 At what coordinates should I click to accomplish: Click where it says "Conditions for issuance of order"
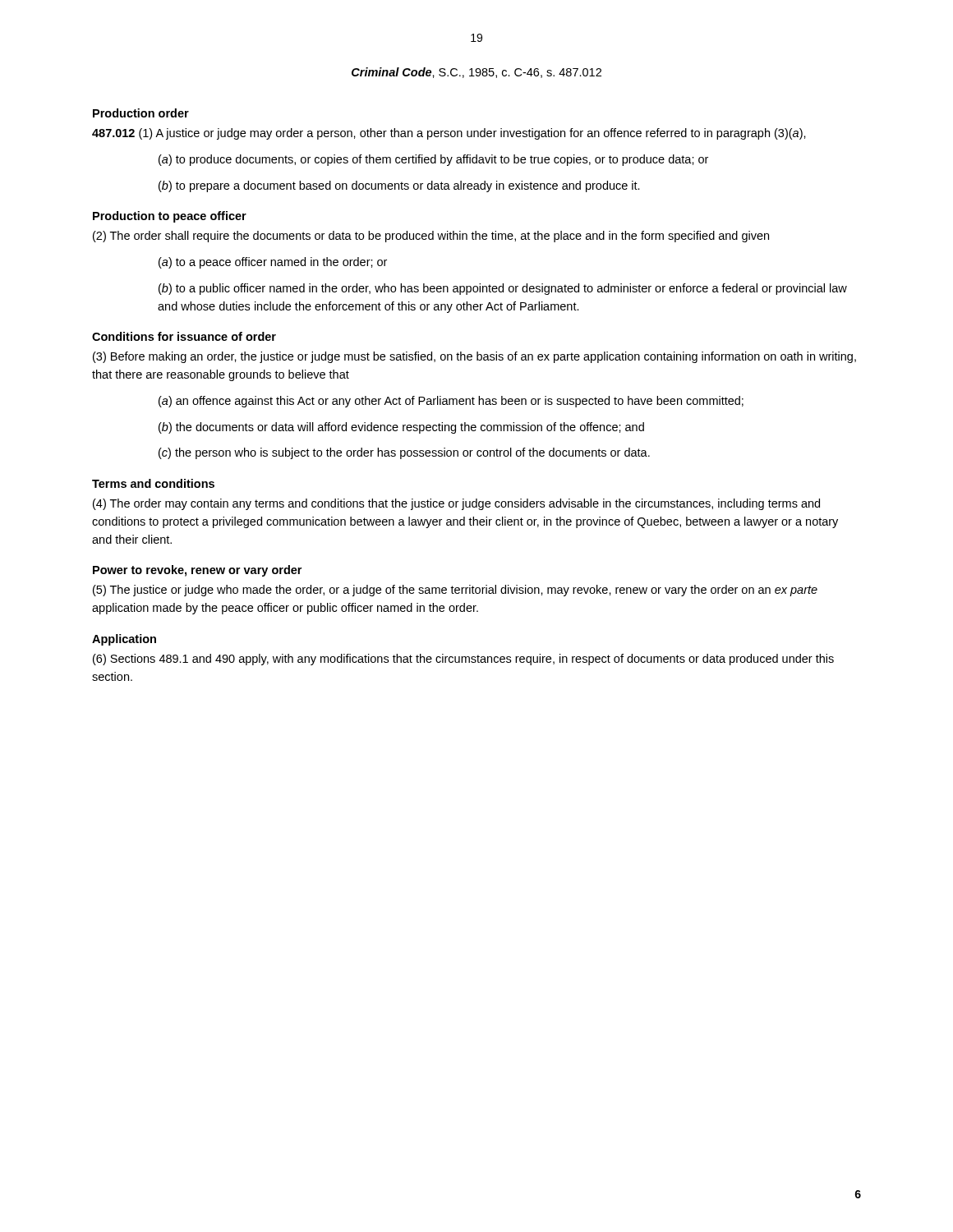tap(184, 337)
